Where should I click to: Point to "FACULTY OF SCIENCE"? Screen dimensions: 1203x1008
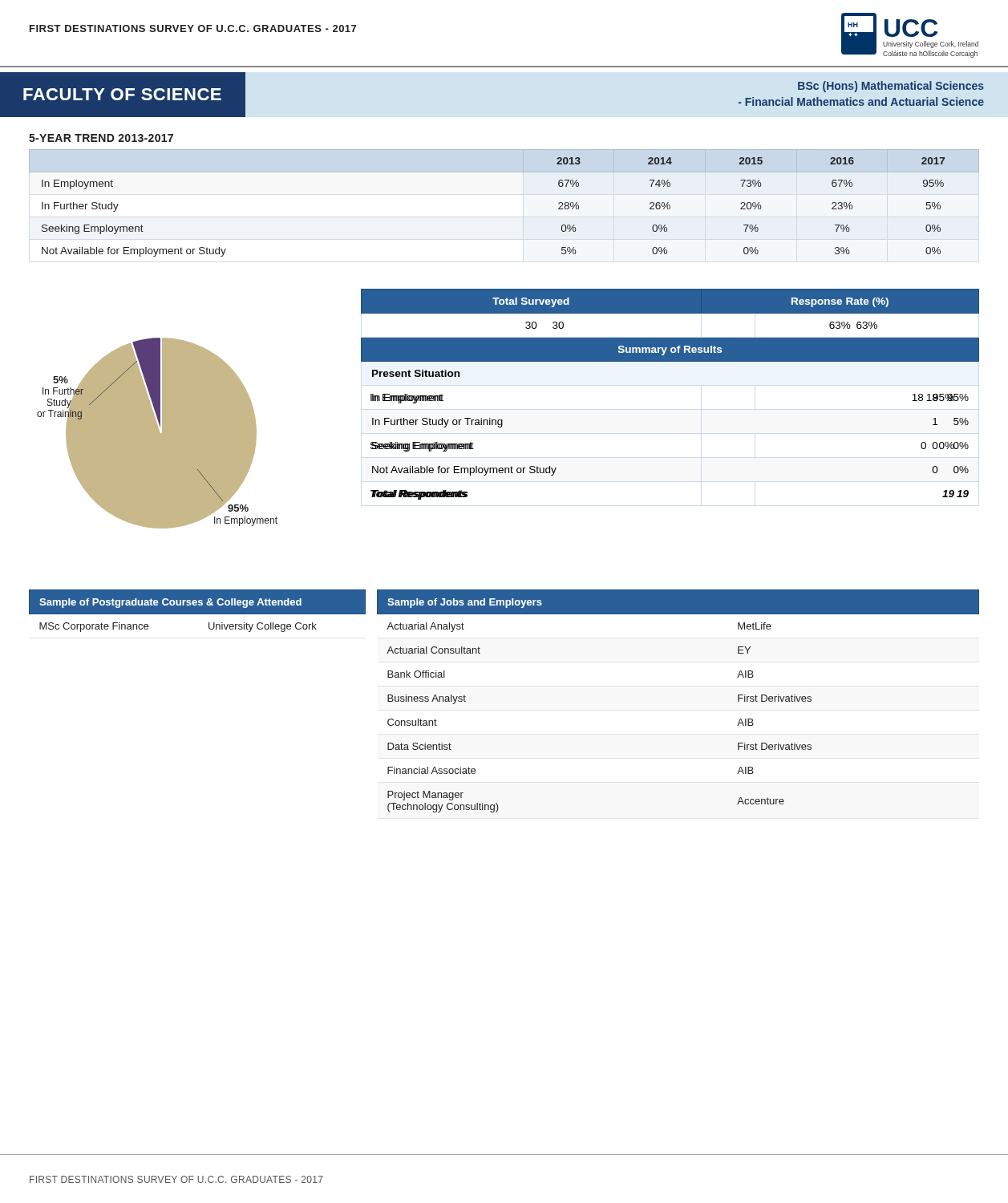point(122,94)
